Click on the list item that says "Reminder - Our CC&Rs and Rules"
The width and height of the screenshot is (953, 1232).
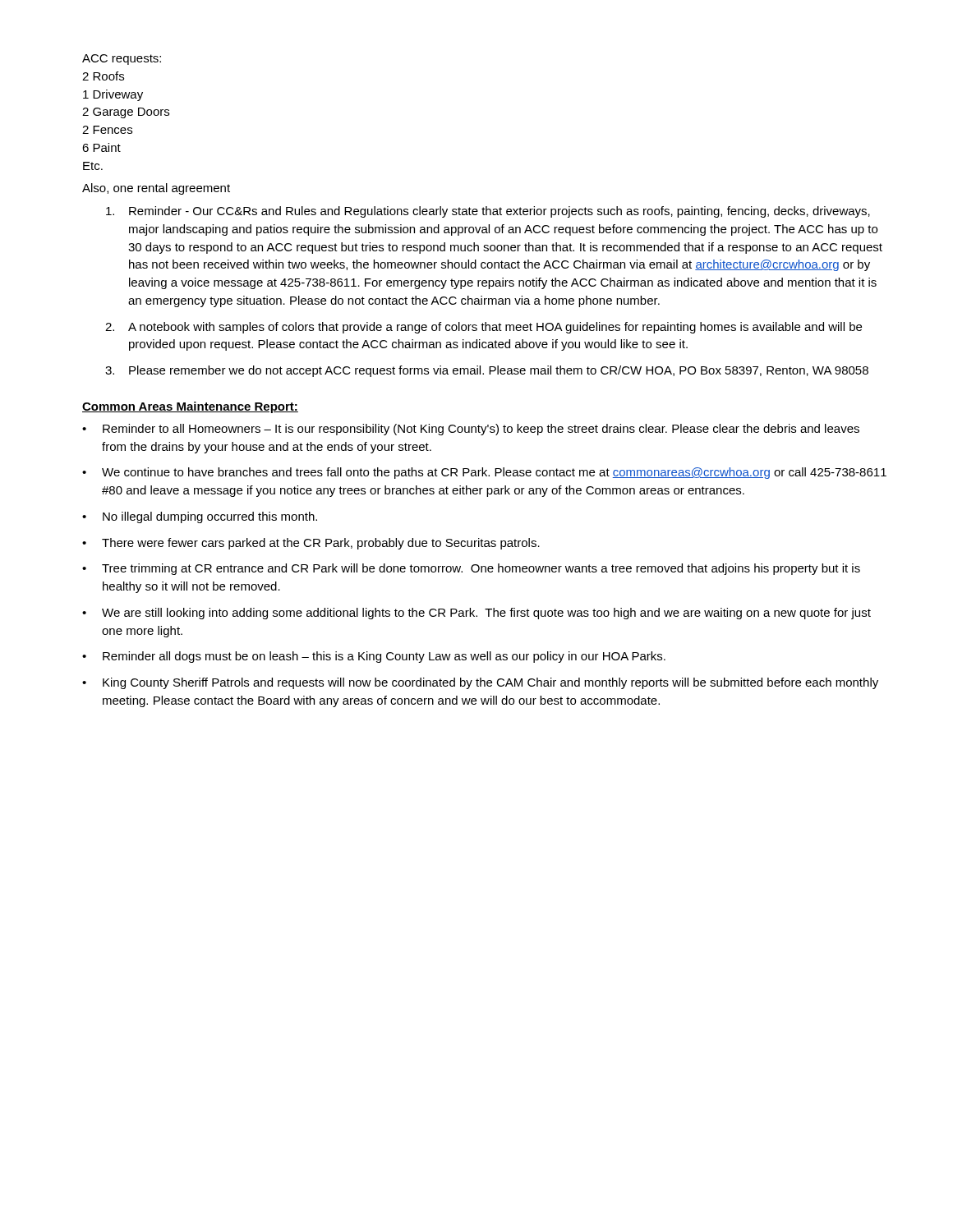pos(496,256)
